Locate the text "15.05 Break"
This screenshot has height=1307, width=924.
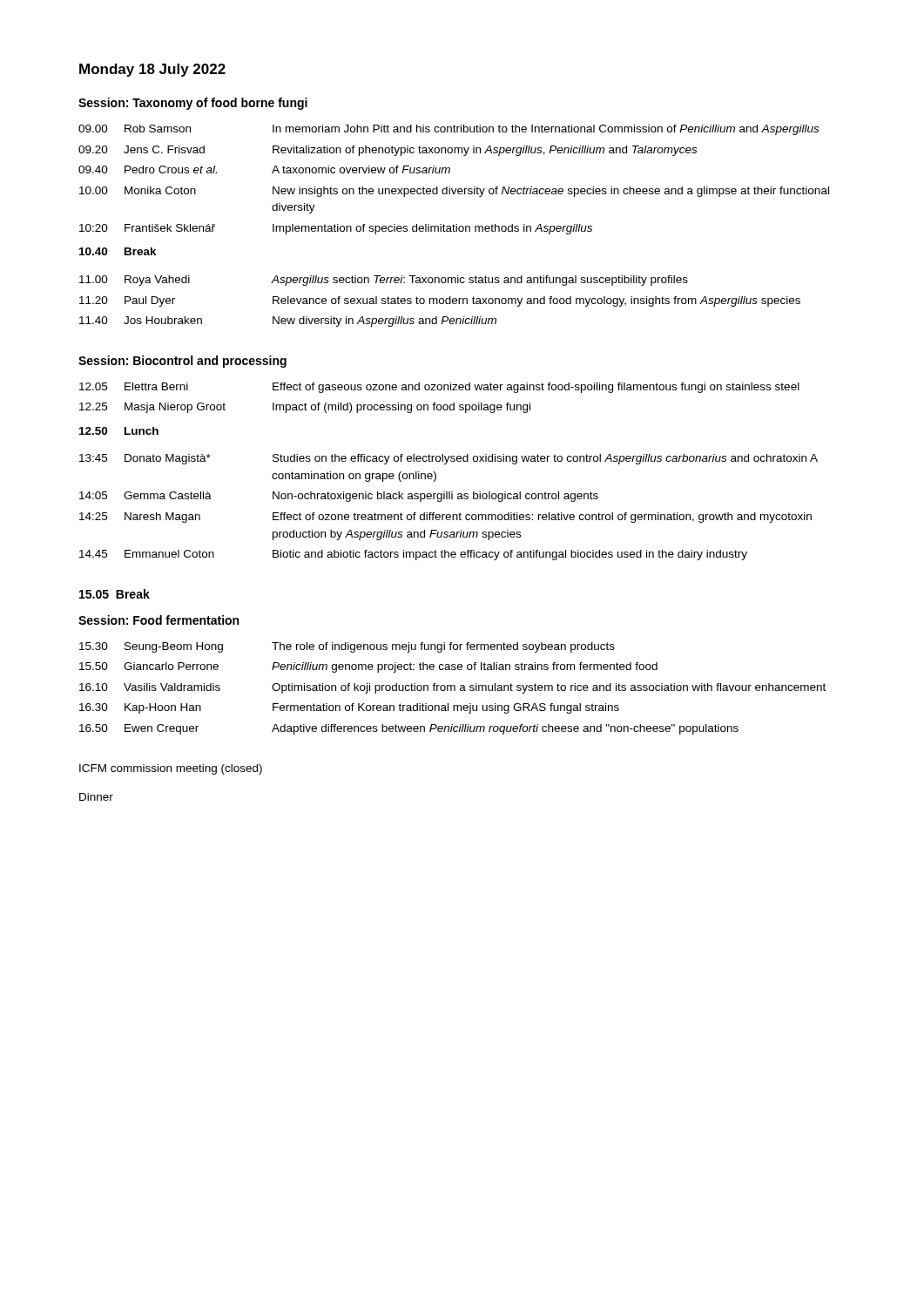point(114,594)
